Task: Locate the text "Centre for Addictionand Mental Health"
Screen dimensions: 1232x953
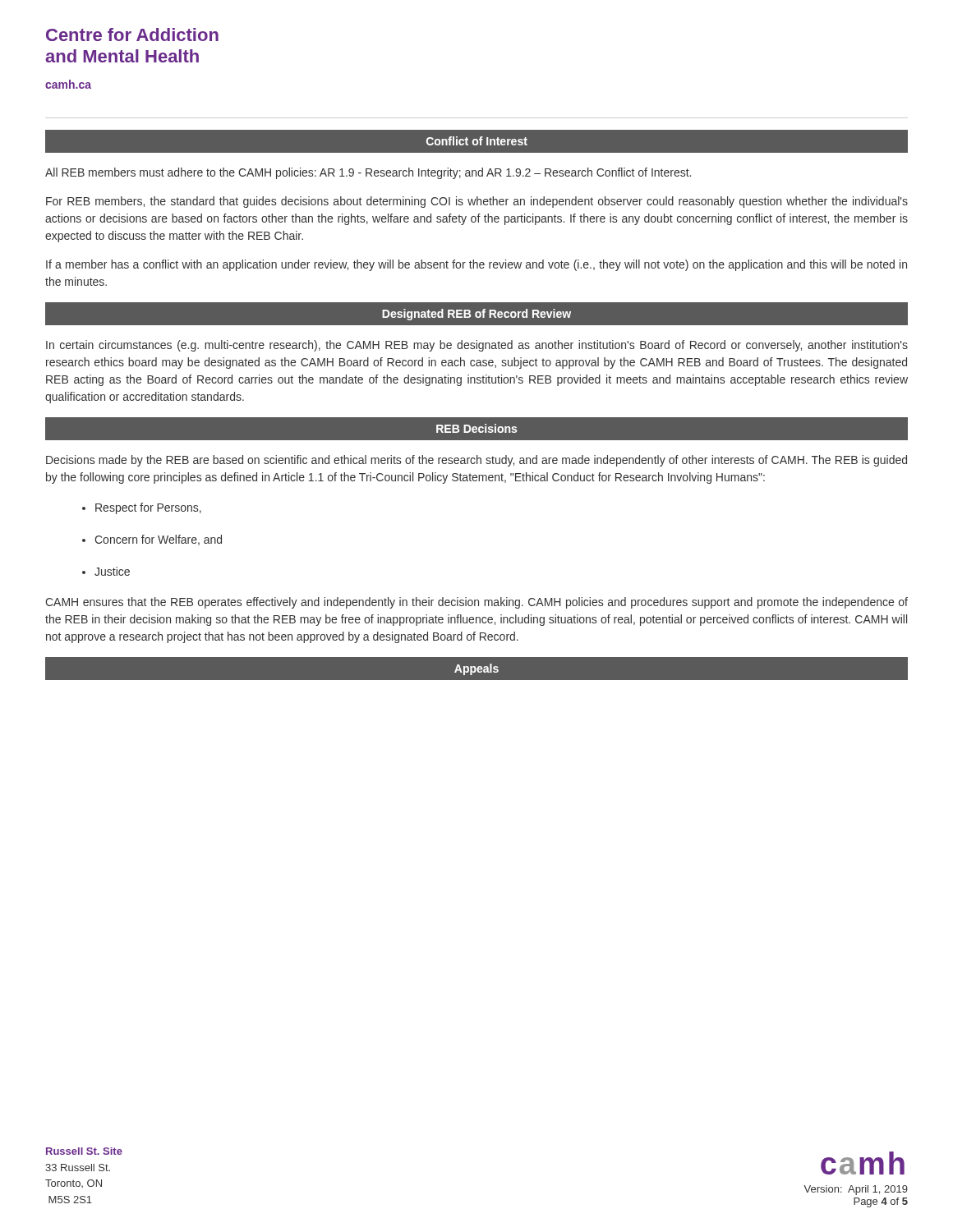Action: (132, 46)
